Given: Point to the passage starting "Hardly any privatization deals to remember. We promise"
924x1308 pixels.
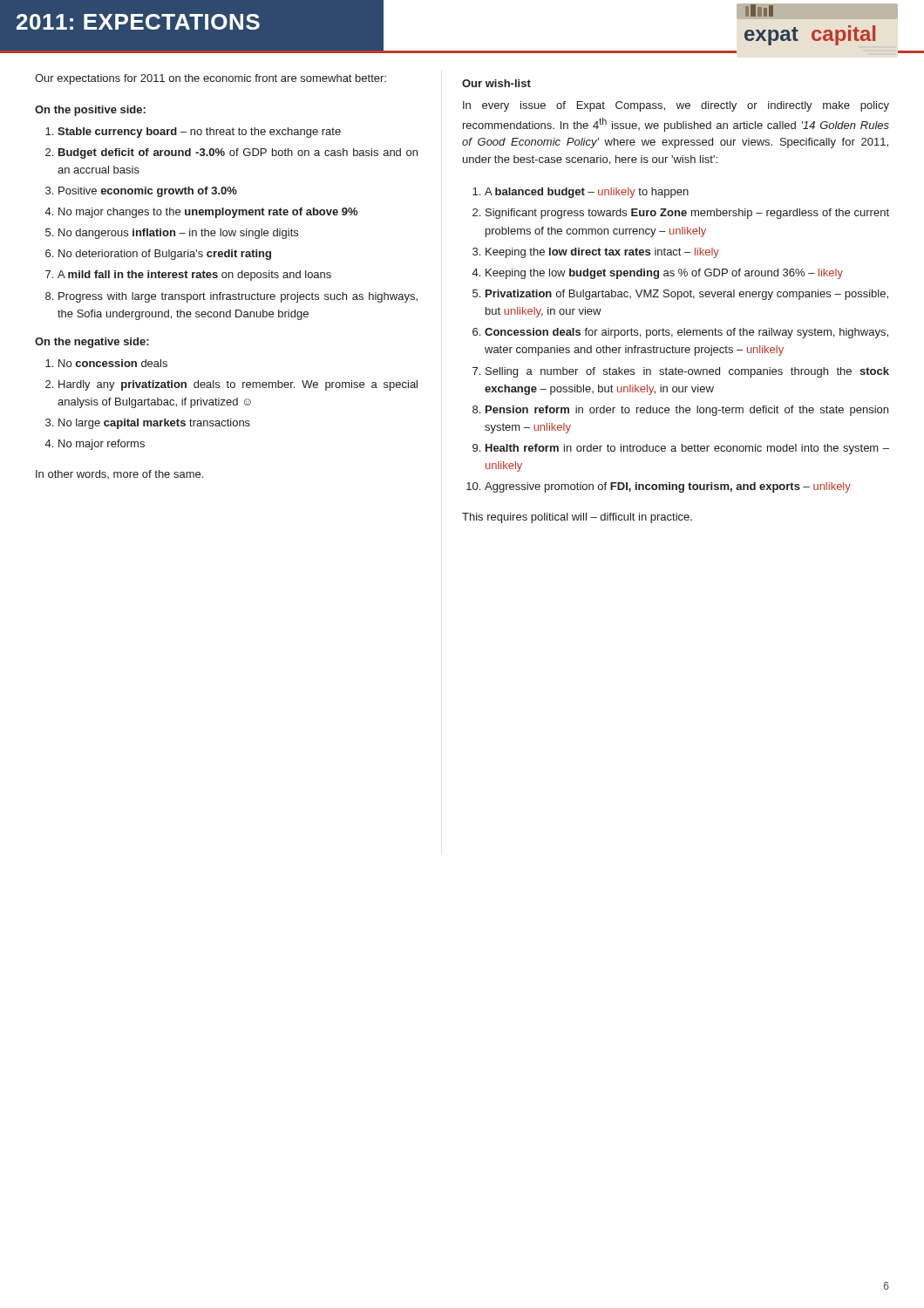Looking at the screenshot, I should click(238, 393).
